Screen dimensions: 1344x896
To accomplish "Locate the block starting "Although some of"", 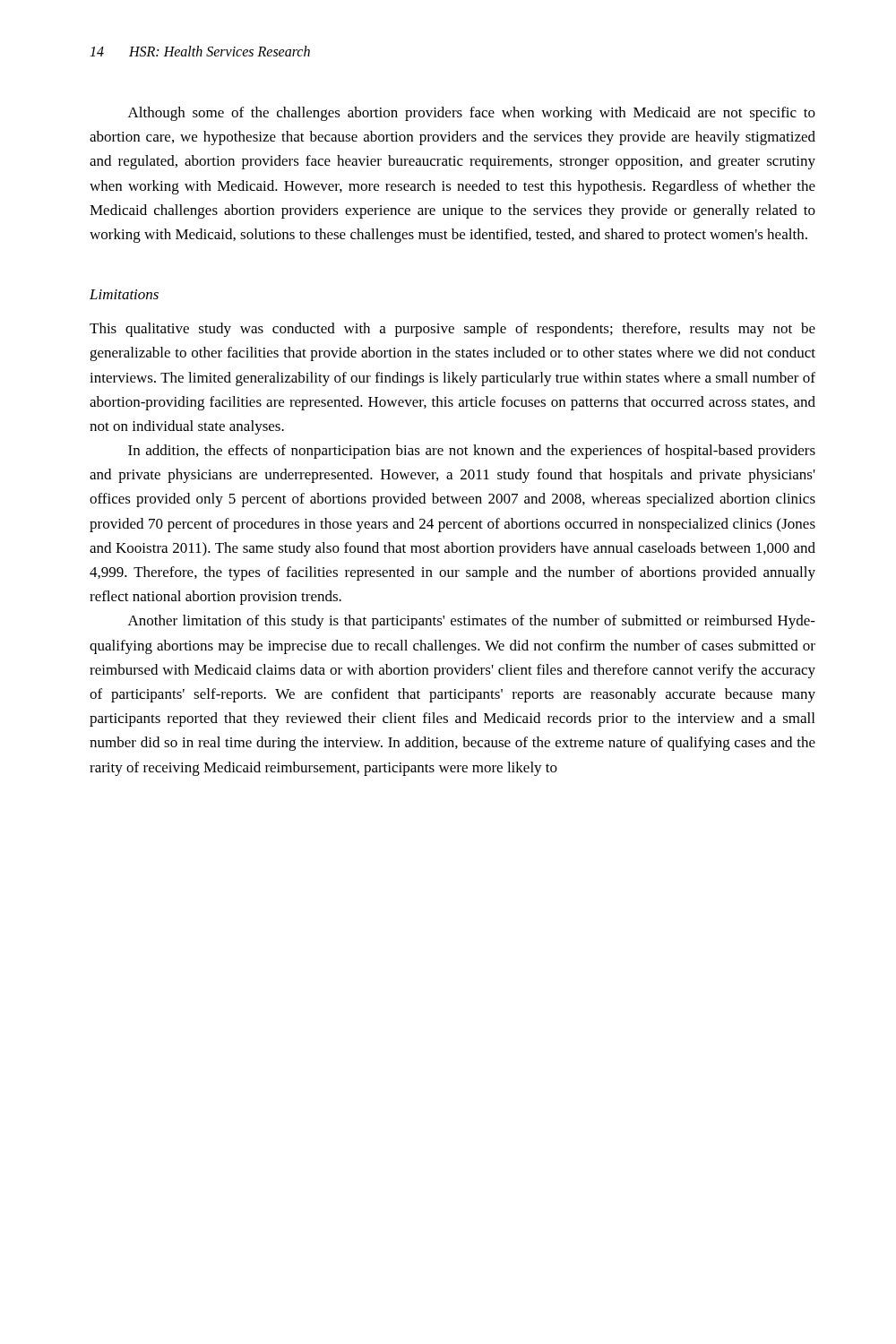I will click(x=452, y=173).
